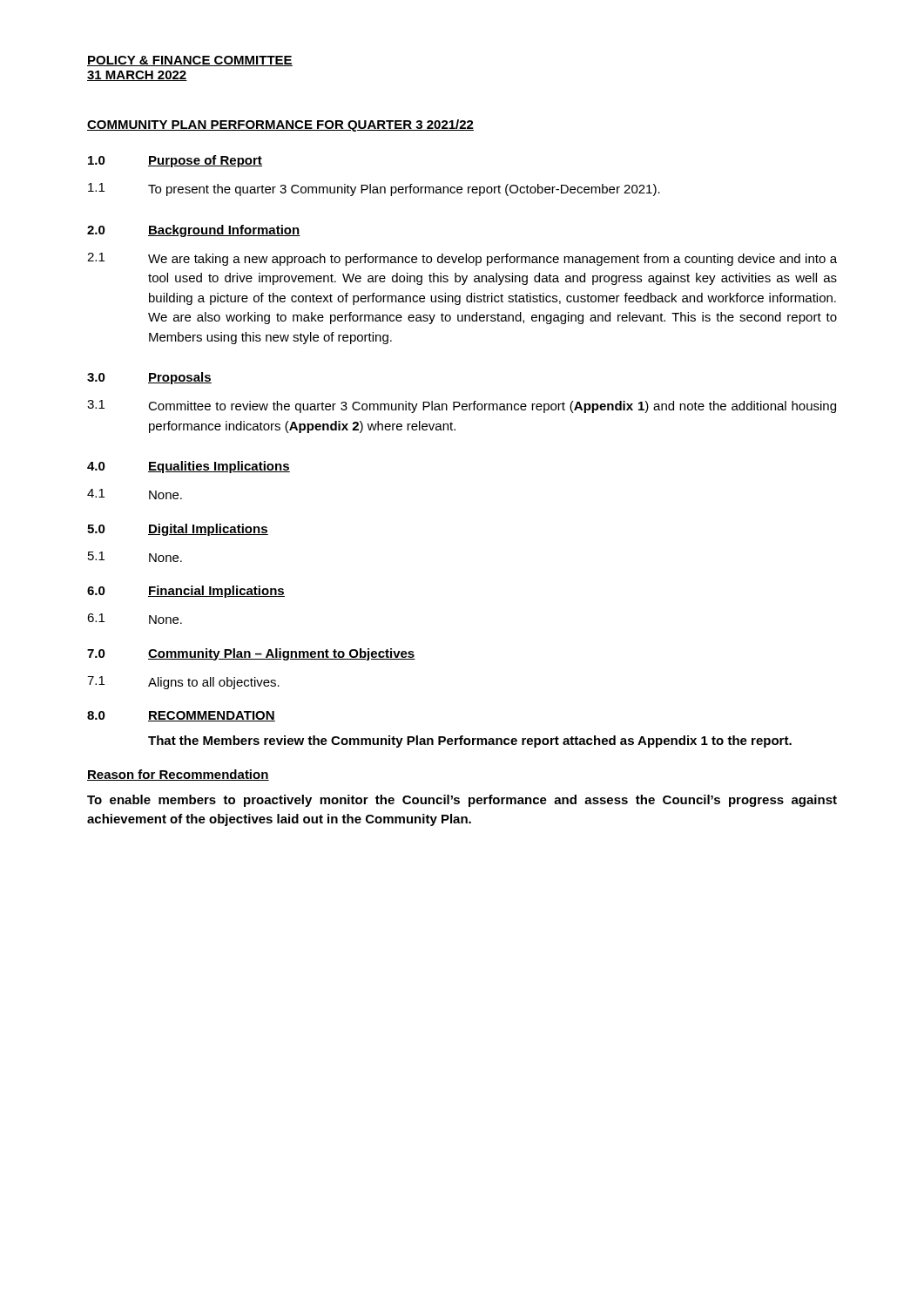Select the text block starting "1 We are taking a new"

(x=462, y=298)
